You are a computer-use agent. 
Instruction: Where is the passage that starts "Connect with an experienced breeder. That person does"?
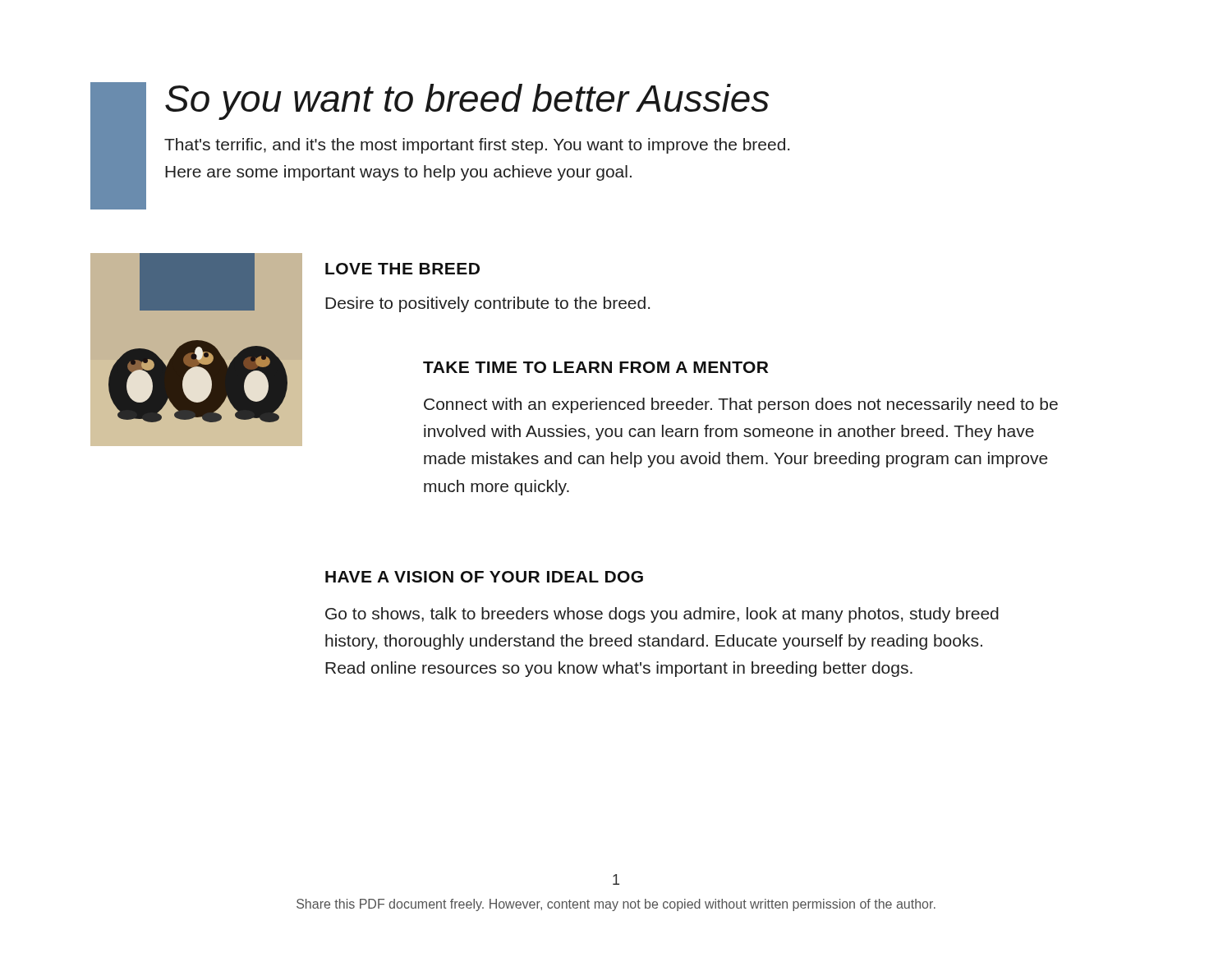[x=743, y=445]
